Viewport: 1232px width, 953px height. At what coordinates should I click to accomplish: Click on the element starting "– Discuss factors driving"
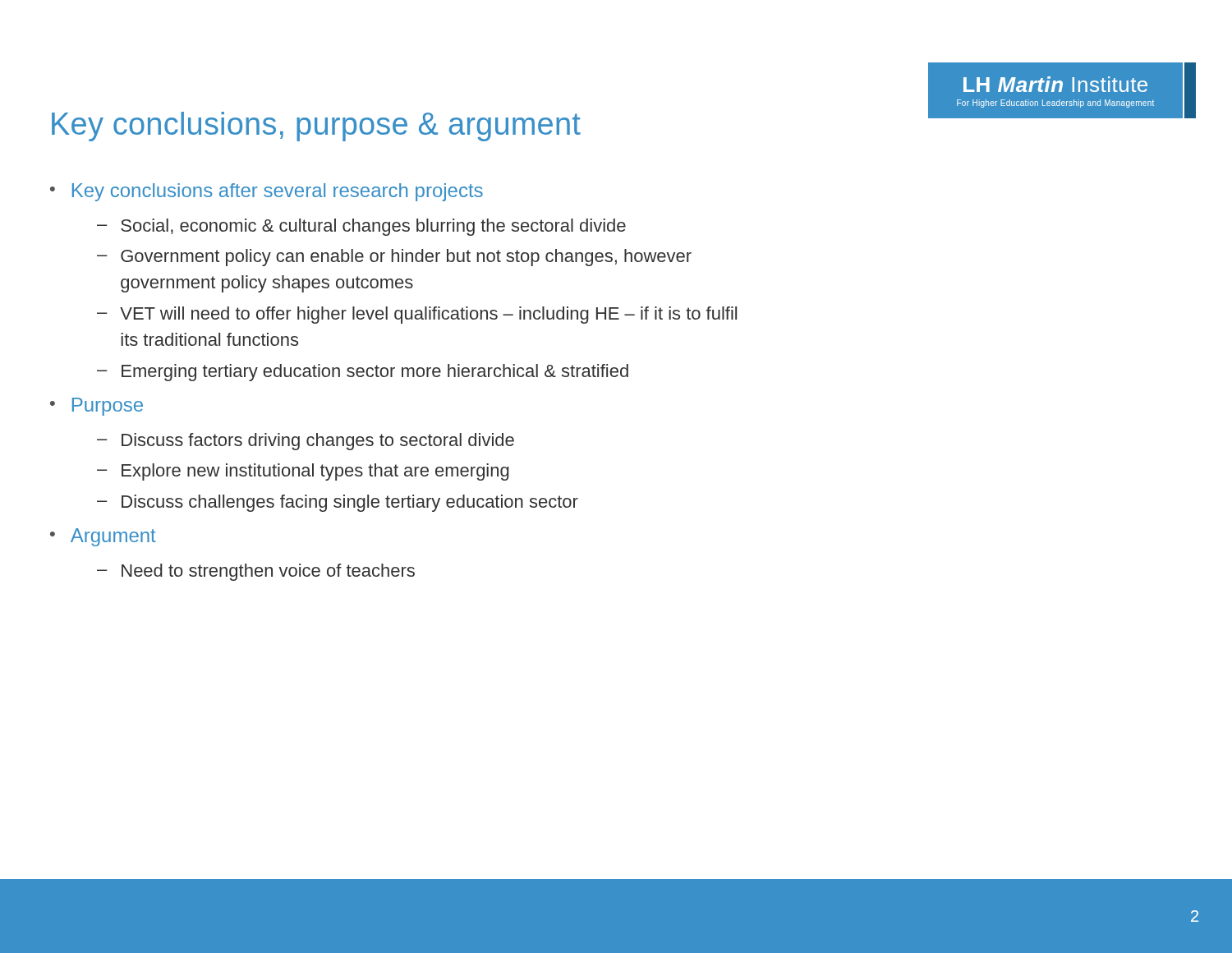306,440
